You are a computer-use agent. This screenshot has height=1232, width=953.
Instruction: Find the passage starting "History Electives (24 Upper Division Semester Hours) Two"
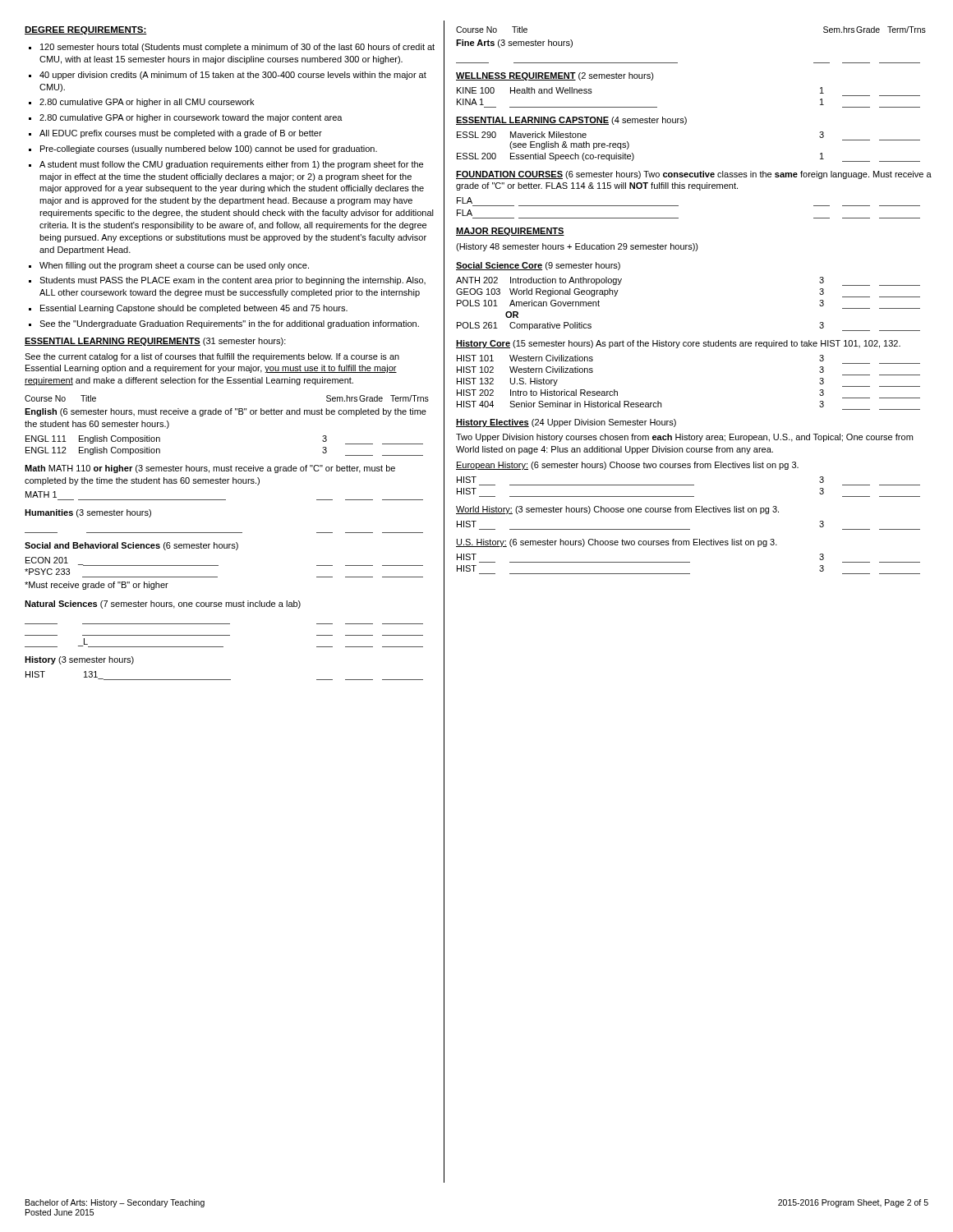(x=694, y=436)
